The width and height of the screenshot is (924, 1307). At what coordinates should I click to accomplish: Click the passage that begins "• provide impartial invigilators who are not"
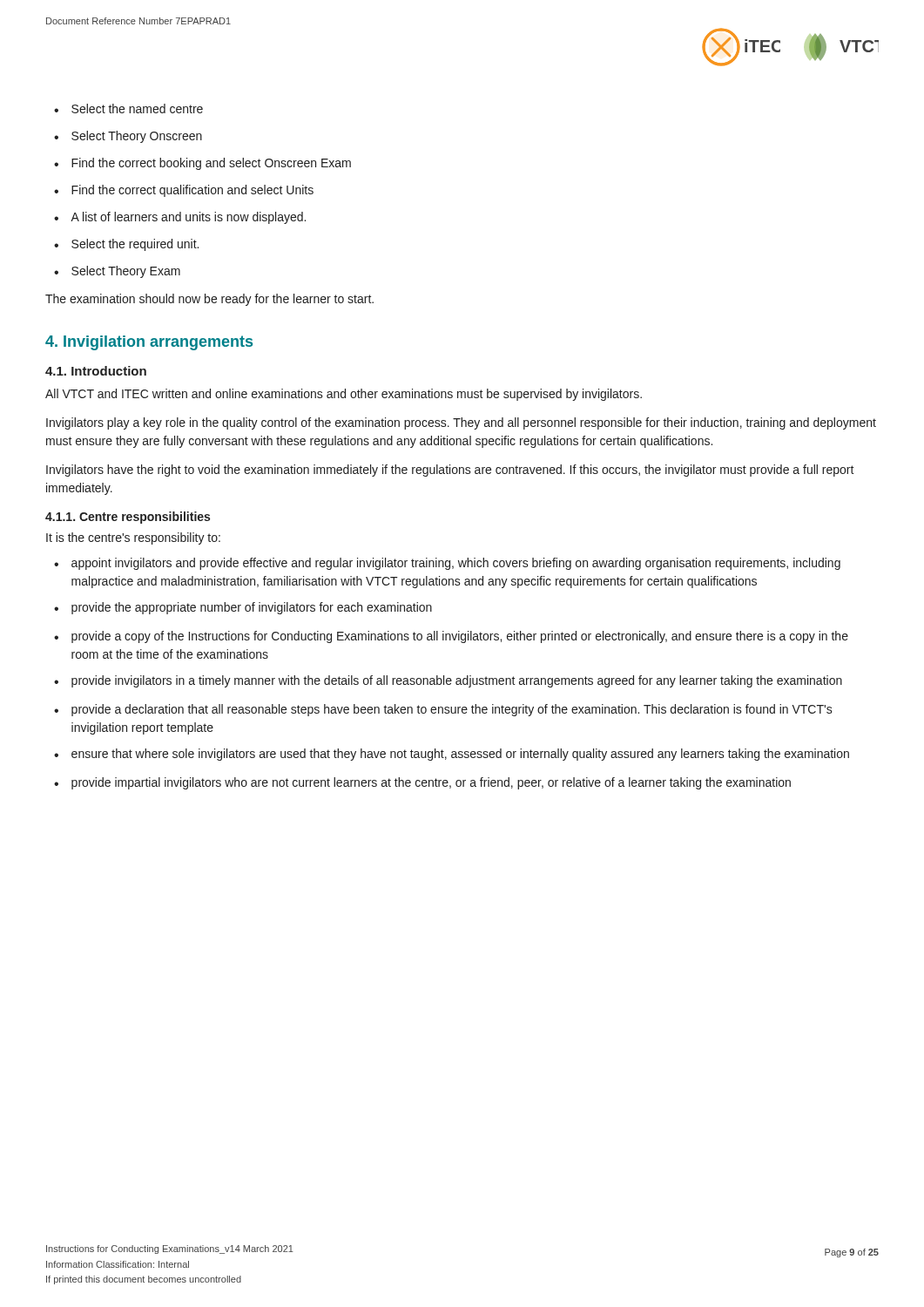423,784
